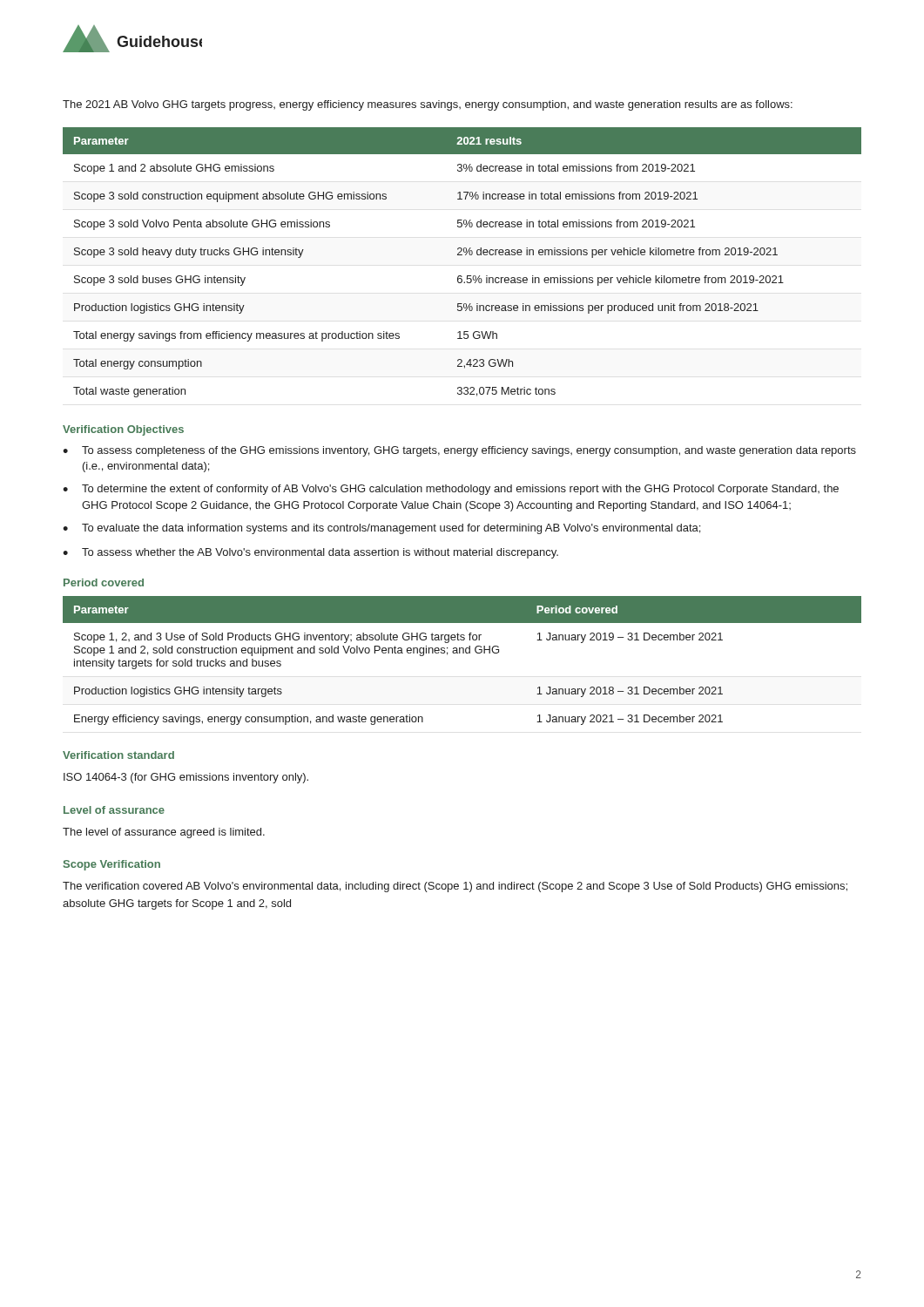The width and height of the screenshot is (924, 1307).
Task: Select the table that reads "5% increase in emissions"
Action: pos(462,266)
